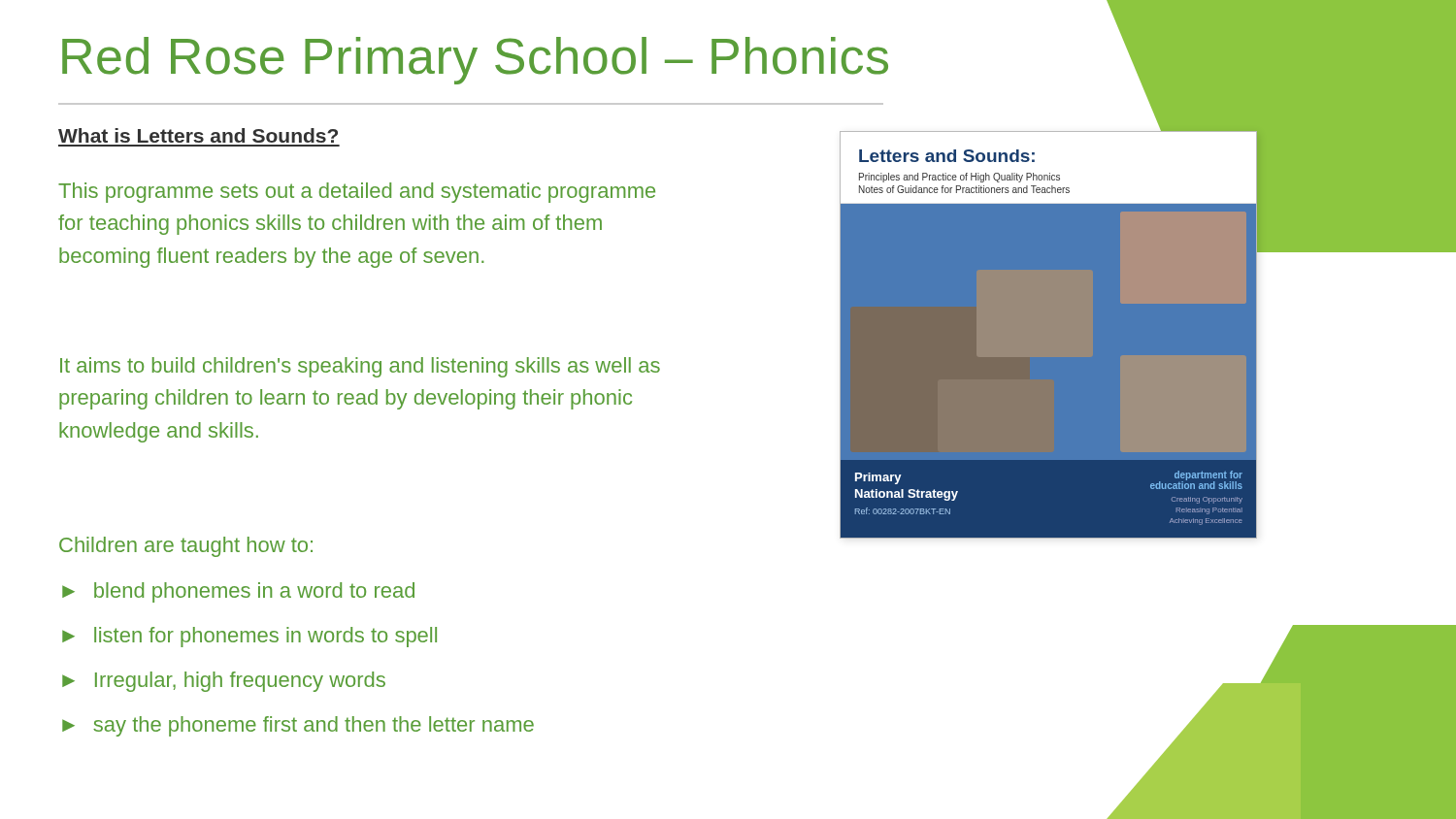Select the list item that reads "► Irregular, high frequency words"

(222, 680)
